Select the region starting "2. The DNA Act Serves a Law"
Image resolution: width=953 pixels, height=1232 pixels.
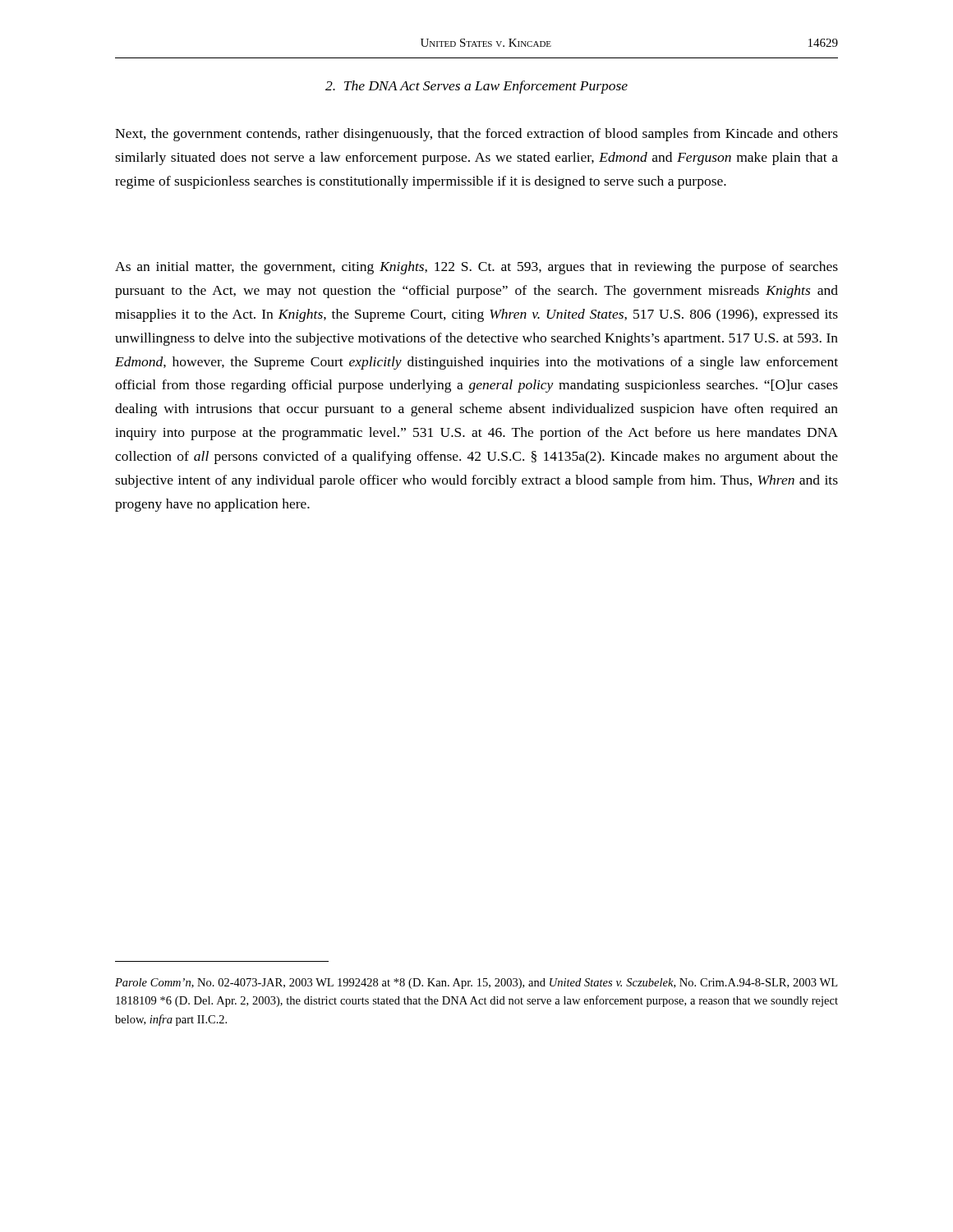[476, 85]
